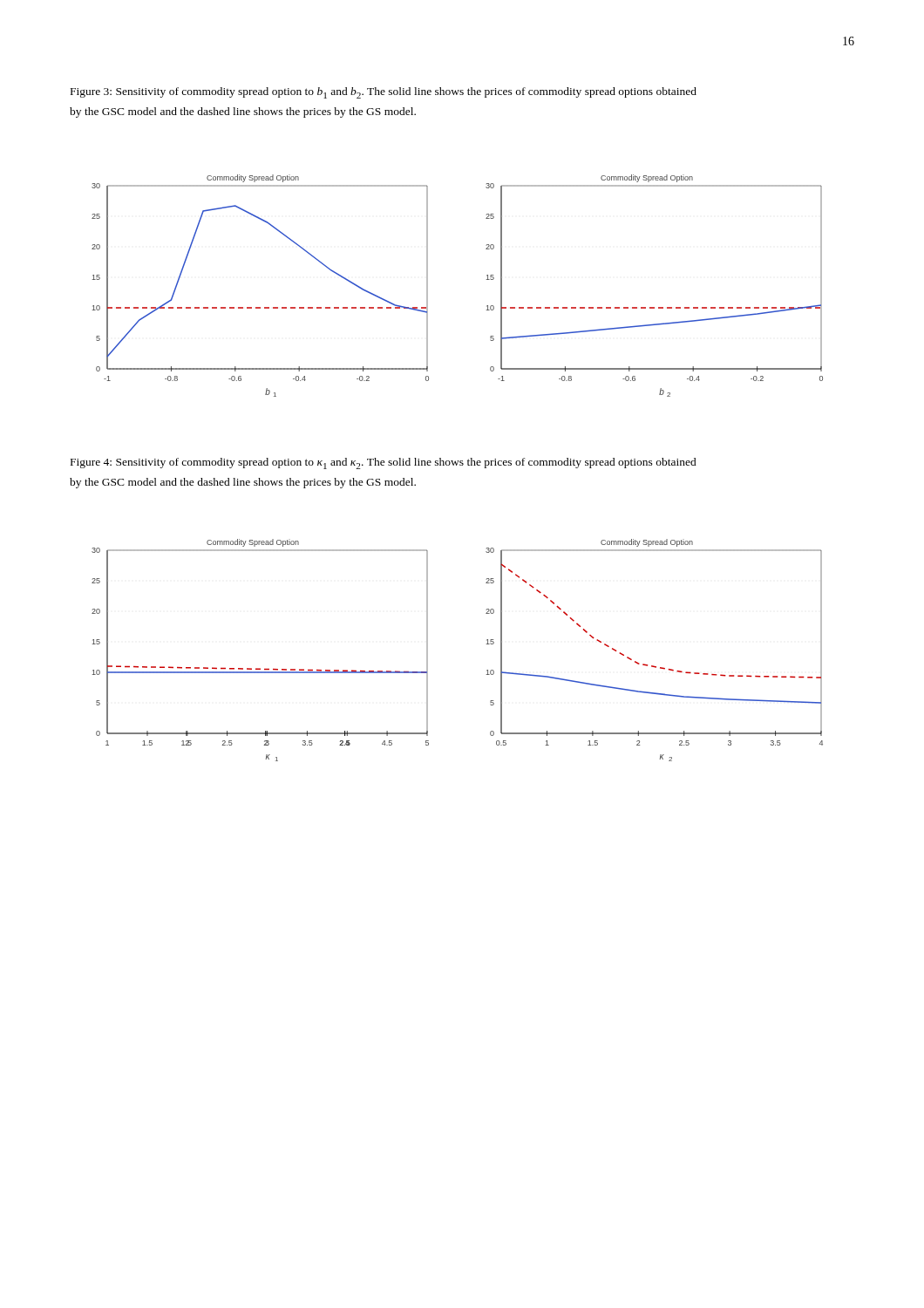The height and width of the screenshot is (1308, 924).
Task: Click on the caption that reads "Figure 3: Sensitivity"
Action: pos(383,101)
